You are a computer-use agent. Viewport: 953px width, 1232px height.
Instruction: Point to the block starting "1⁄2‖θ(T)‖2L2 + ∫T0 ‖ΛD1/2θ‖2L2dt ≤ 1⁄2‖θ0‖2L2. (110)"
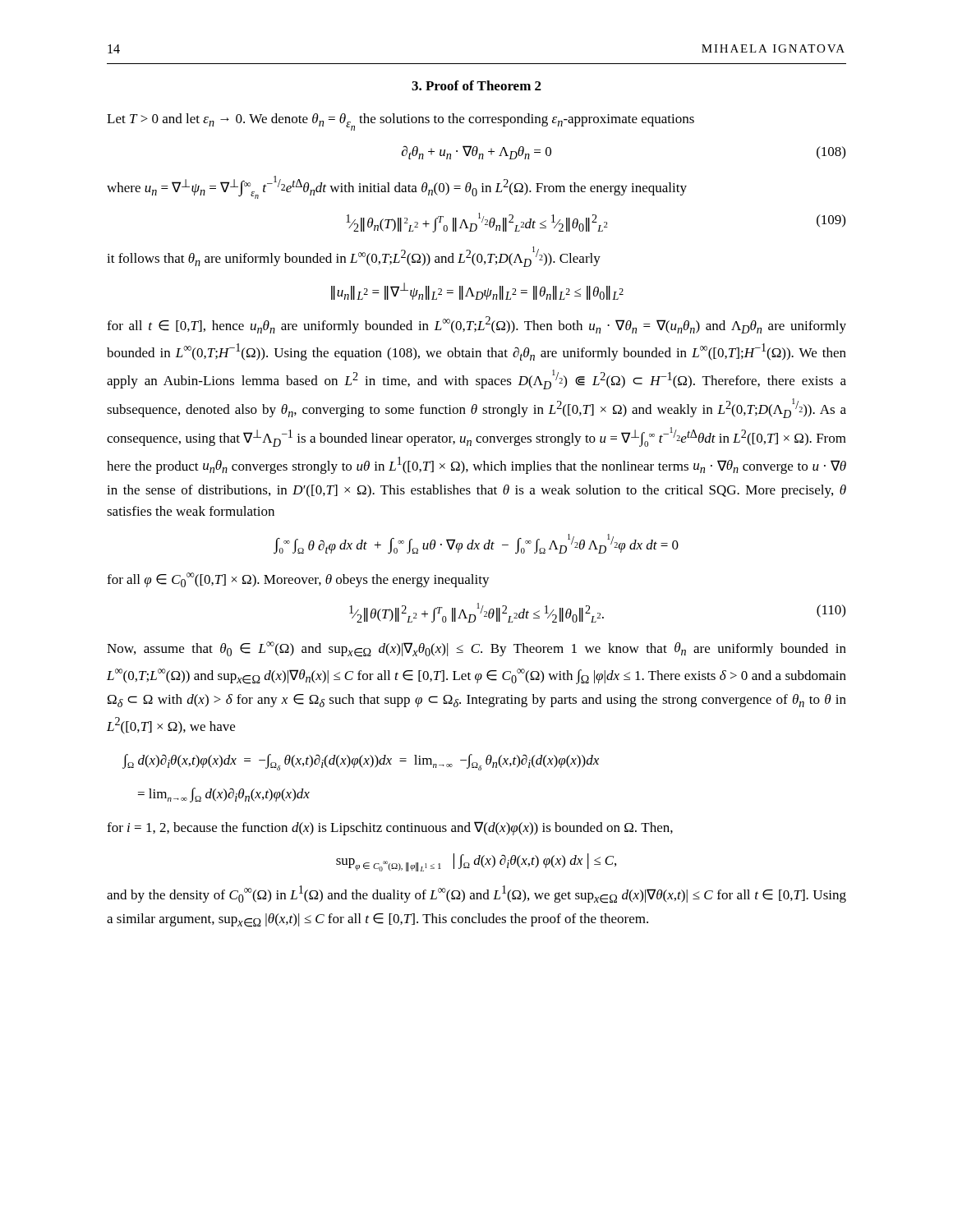click(597, 614)
